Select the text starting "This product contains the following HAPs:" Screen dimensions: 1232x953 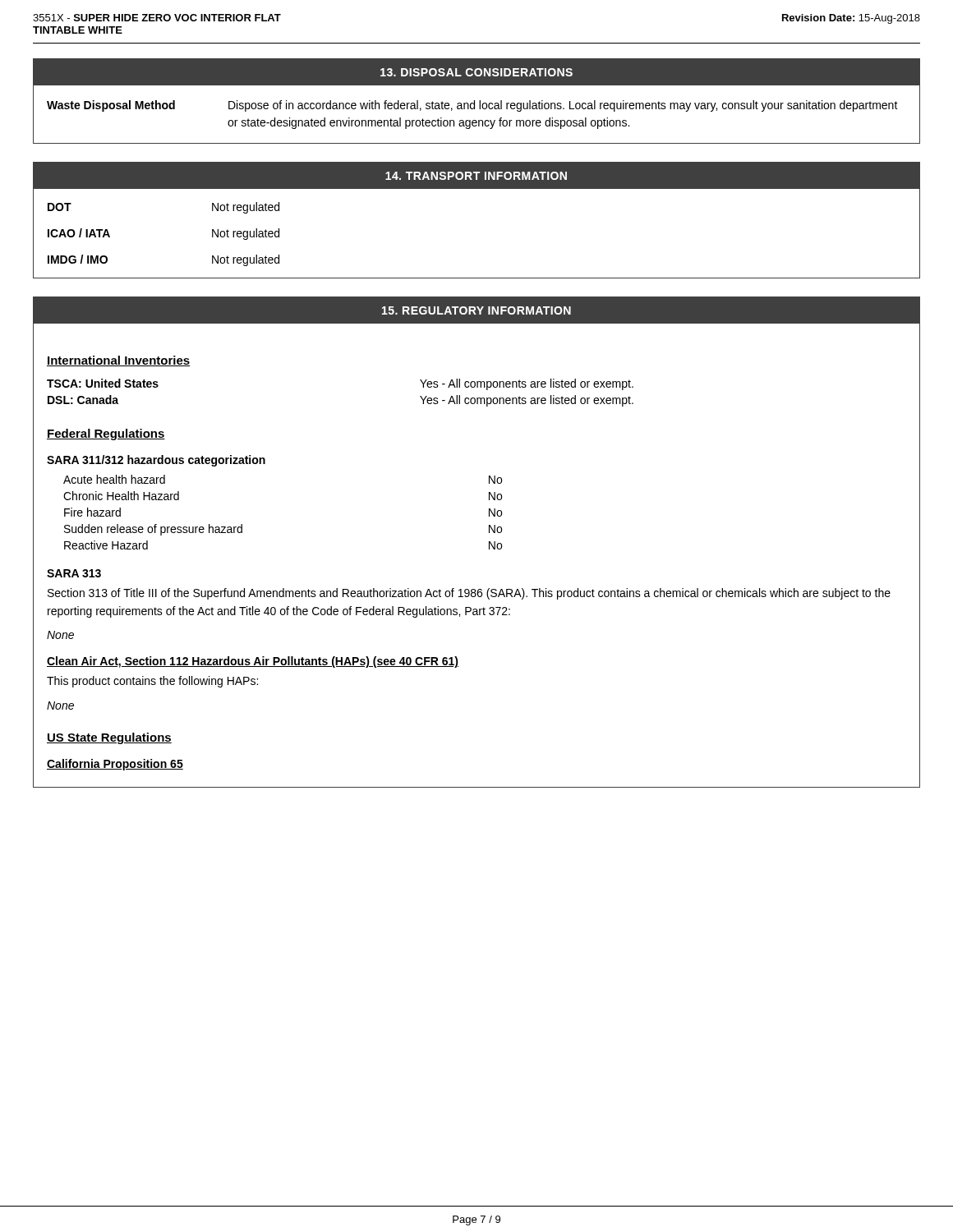153,681
